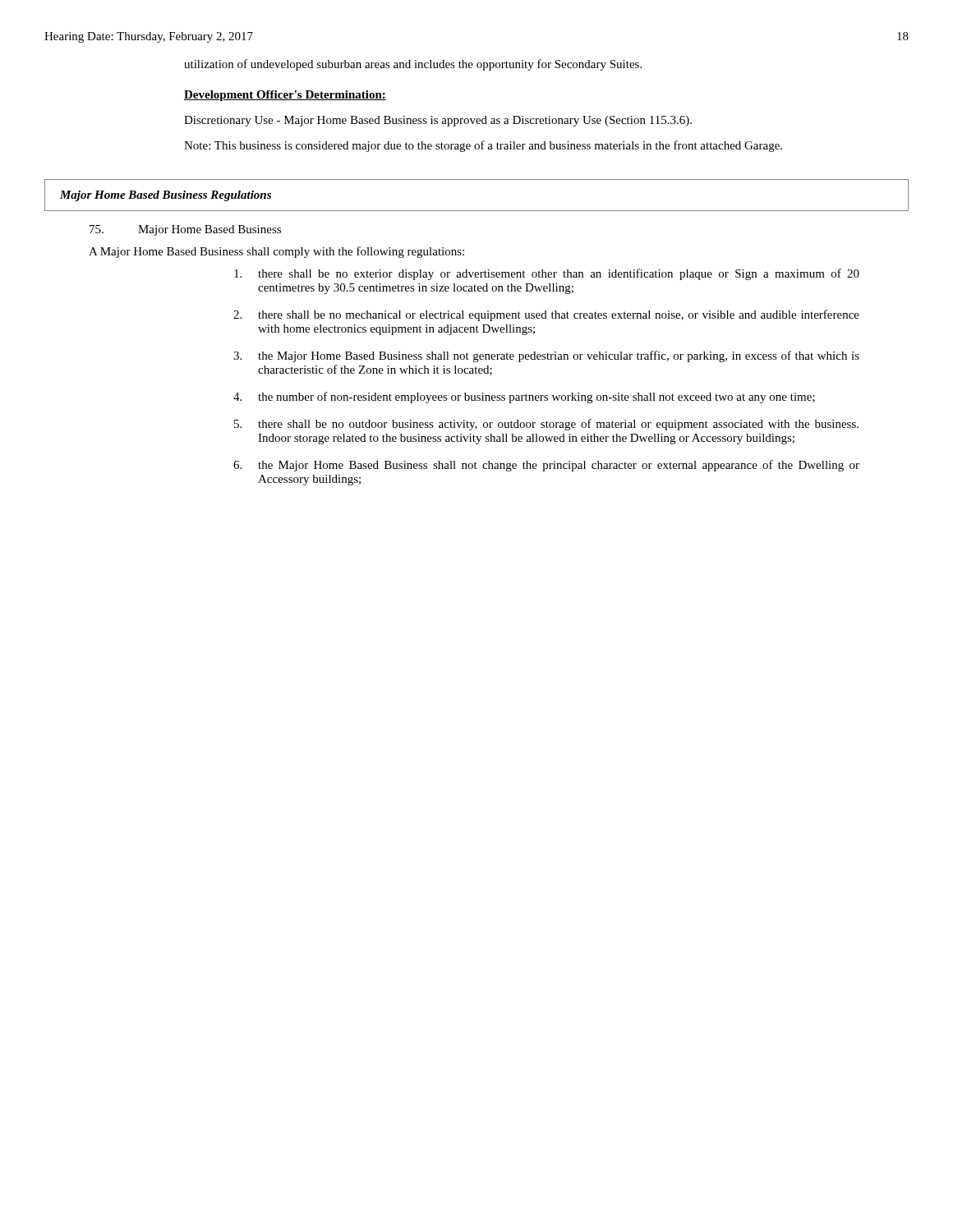
Task: Locate the list item that reads "6. the Major"
Action: 546,472
